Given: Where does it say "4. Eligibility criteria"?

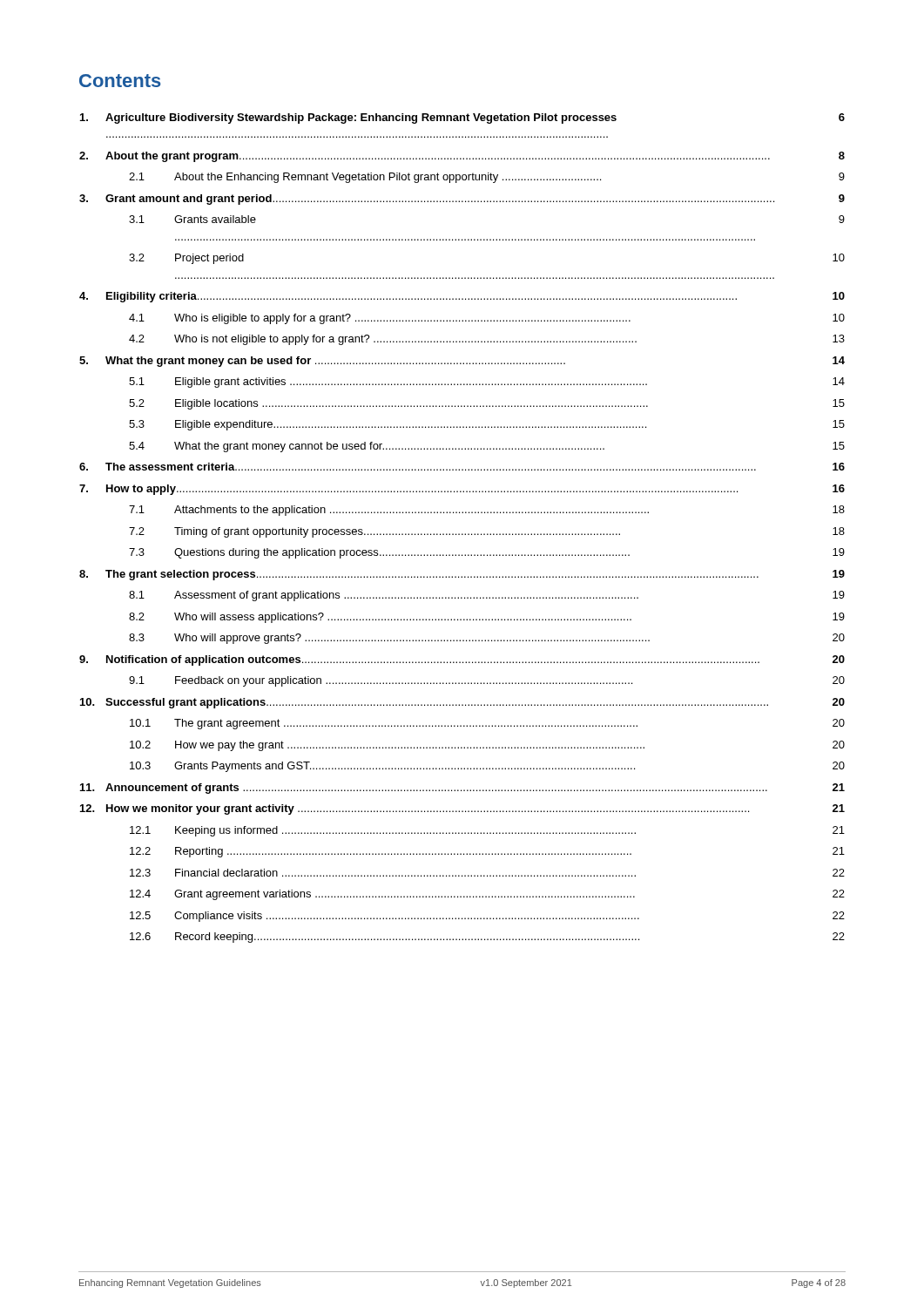Looking at the screenshot, I should point(462,296).
